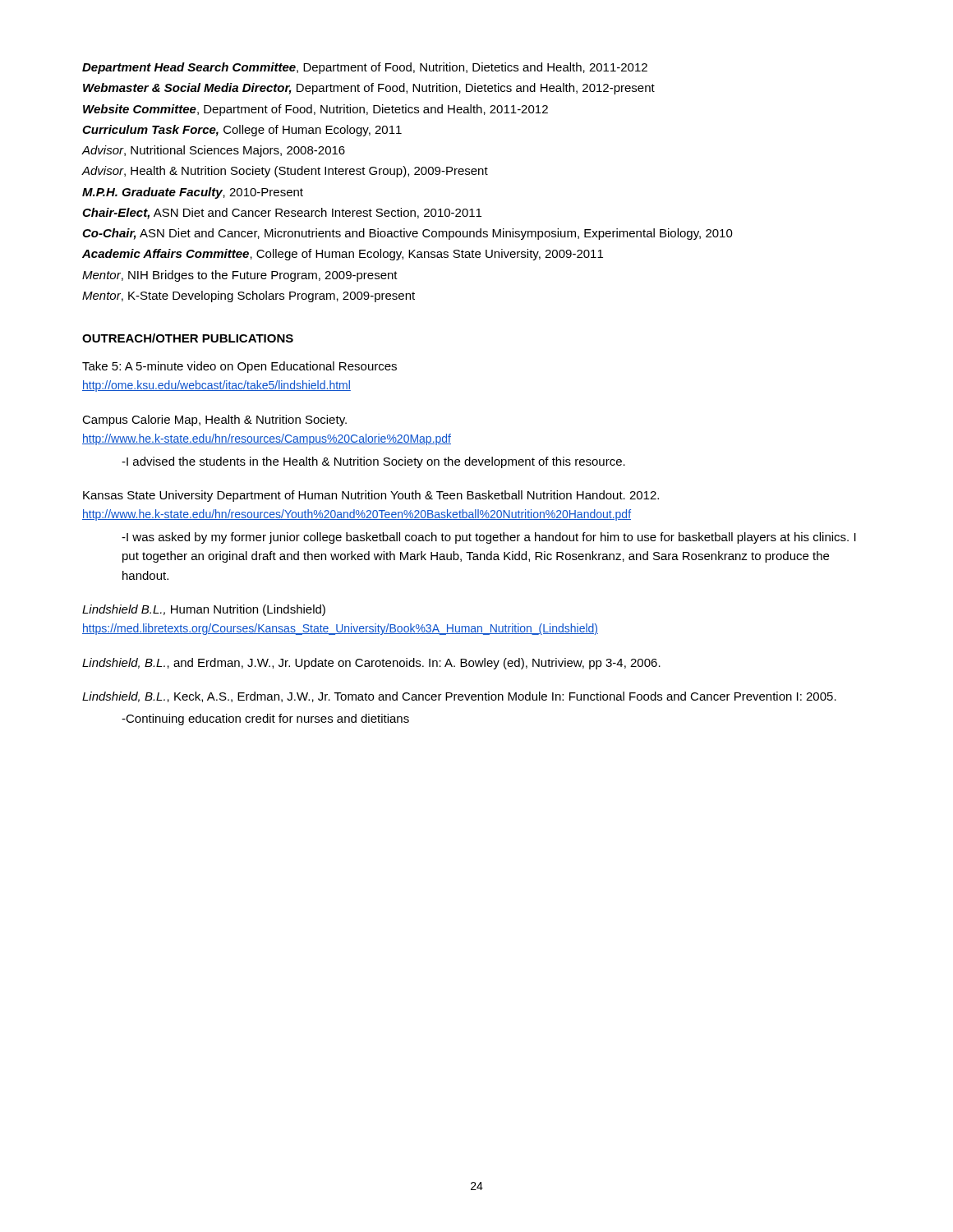
Task: Where is the passage that starts "Lindshield B.L., Human"?
Action: (340, 618)
